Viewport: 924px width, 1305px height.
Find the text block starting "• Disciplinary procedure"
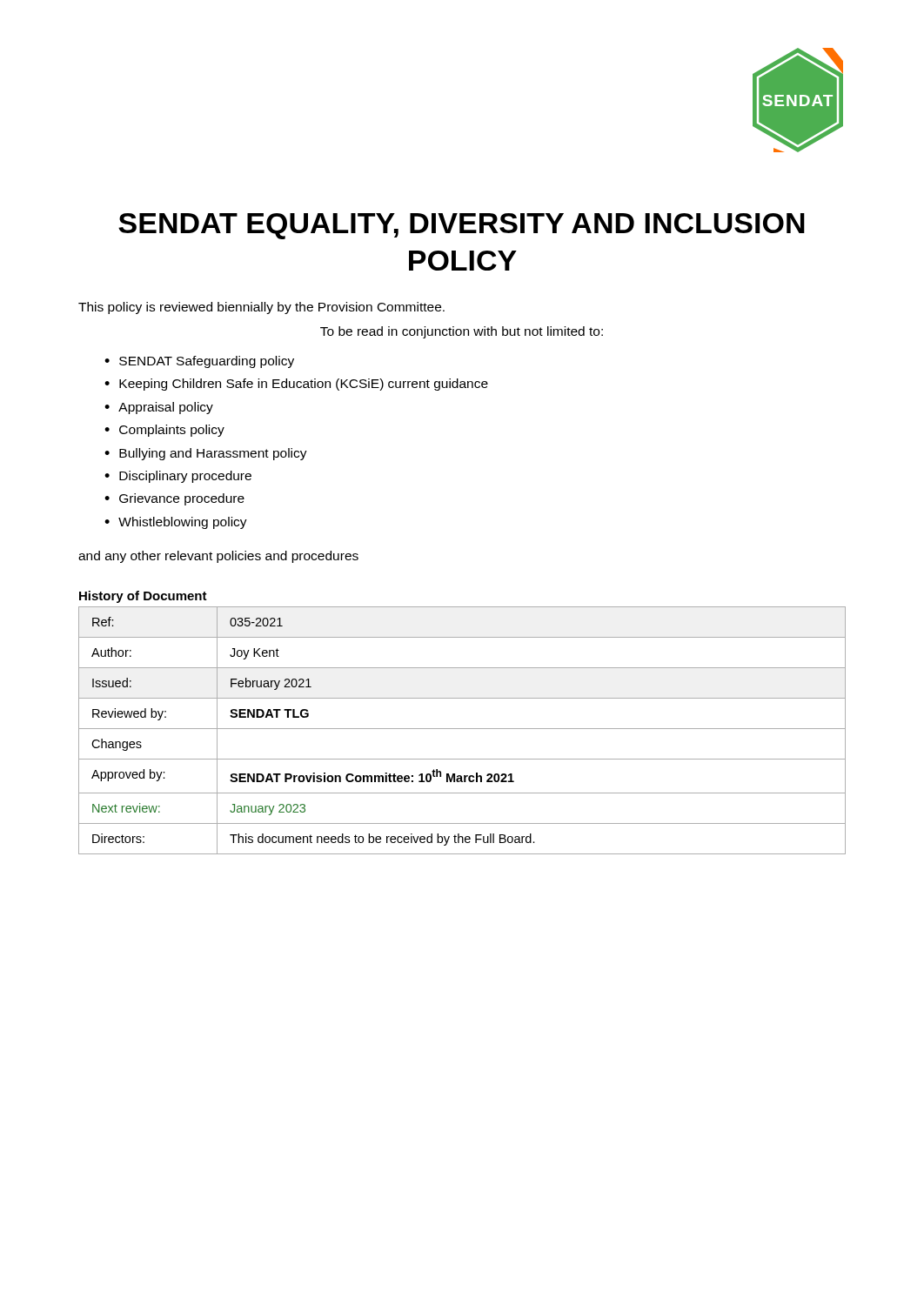tap(178, 476)
